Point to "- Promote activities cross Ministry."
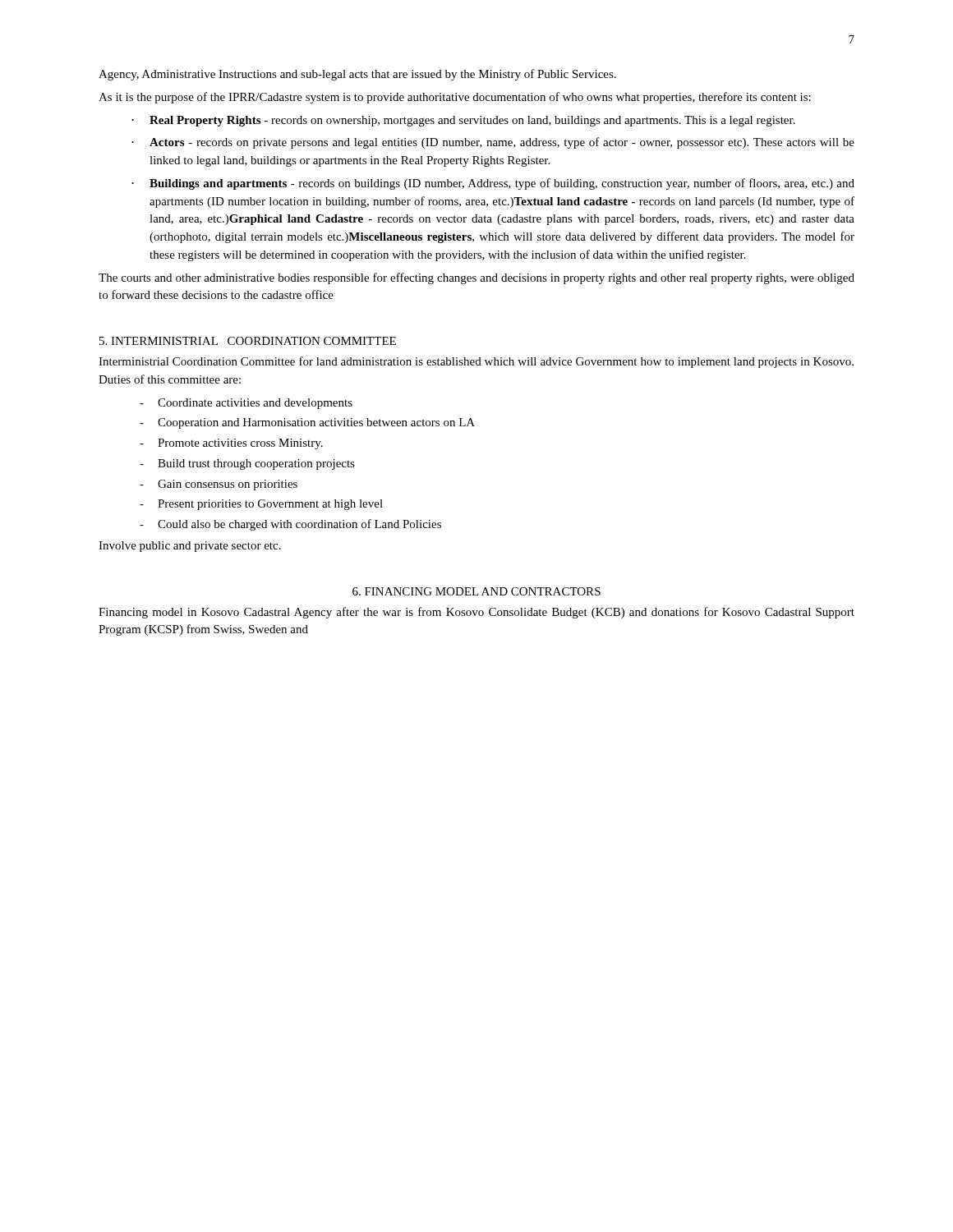This screenshot has width=953, height=1232. point(231,443)
